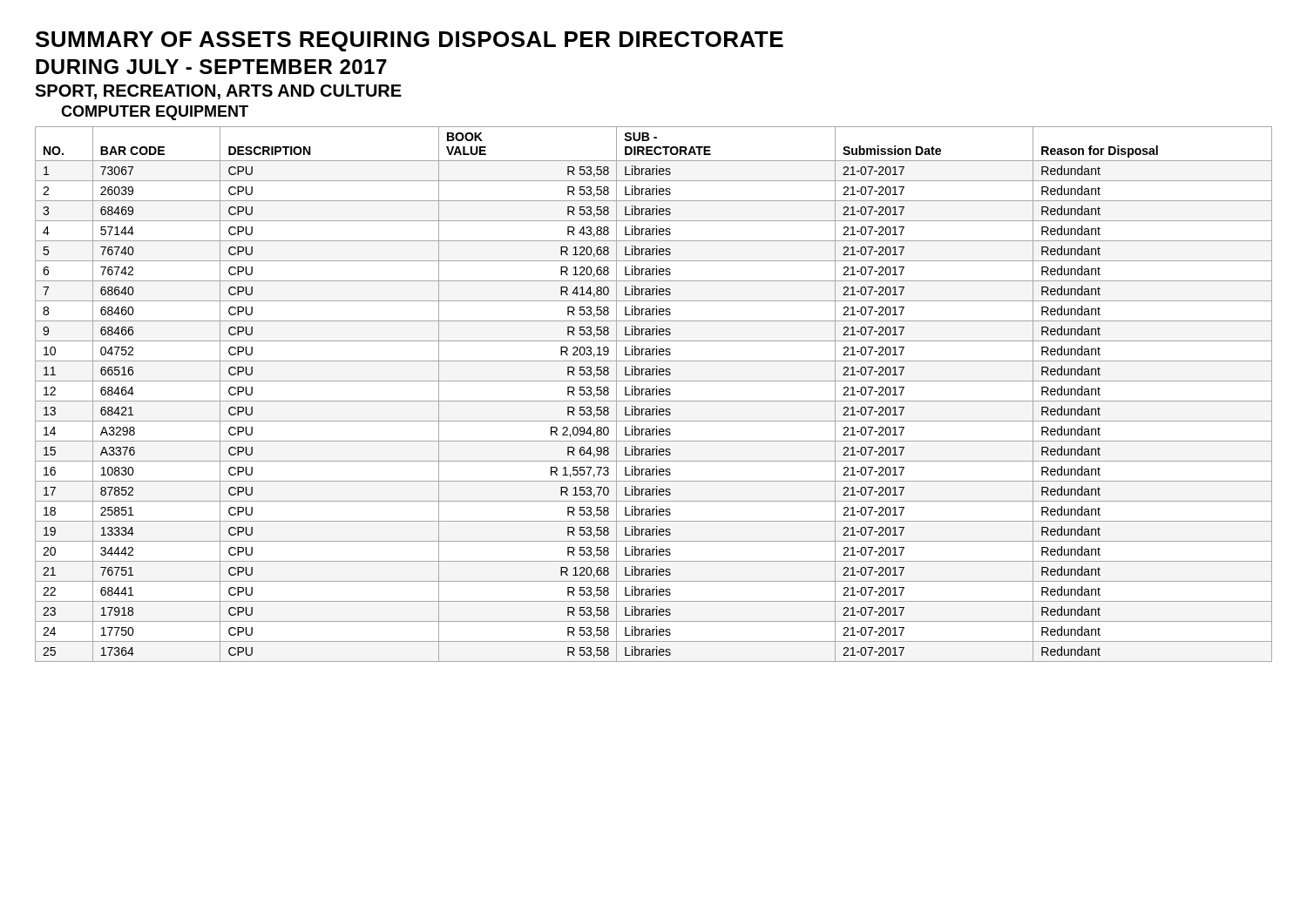Click on the text block starting "COMPUTER EQUIPMENT"
This screenshot has width=1307, height=924.
pyautogui.click(x=155, y=111)
